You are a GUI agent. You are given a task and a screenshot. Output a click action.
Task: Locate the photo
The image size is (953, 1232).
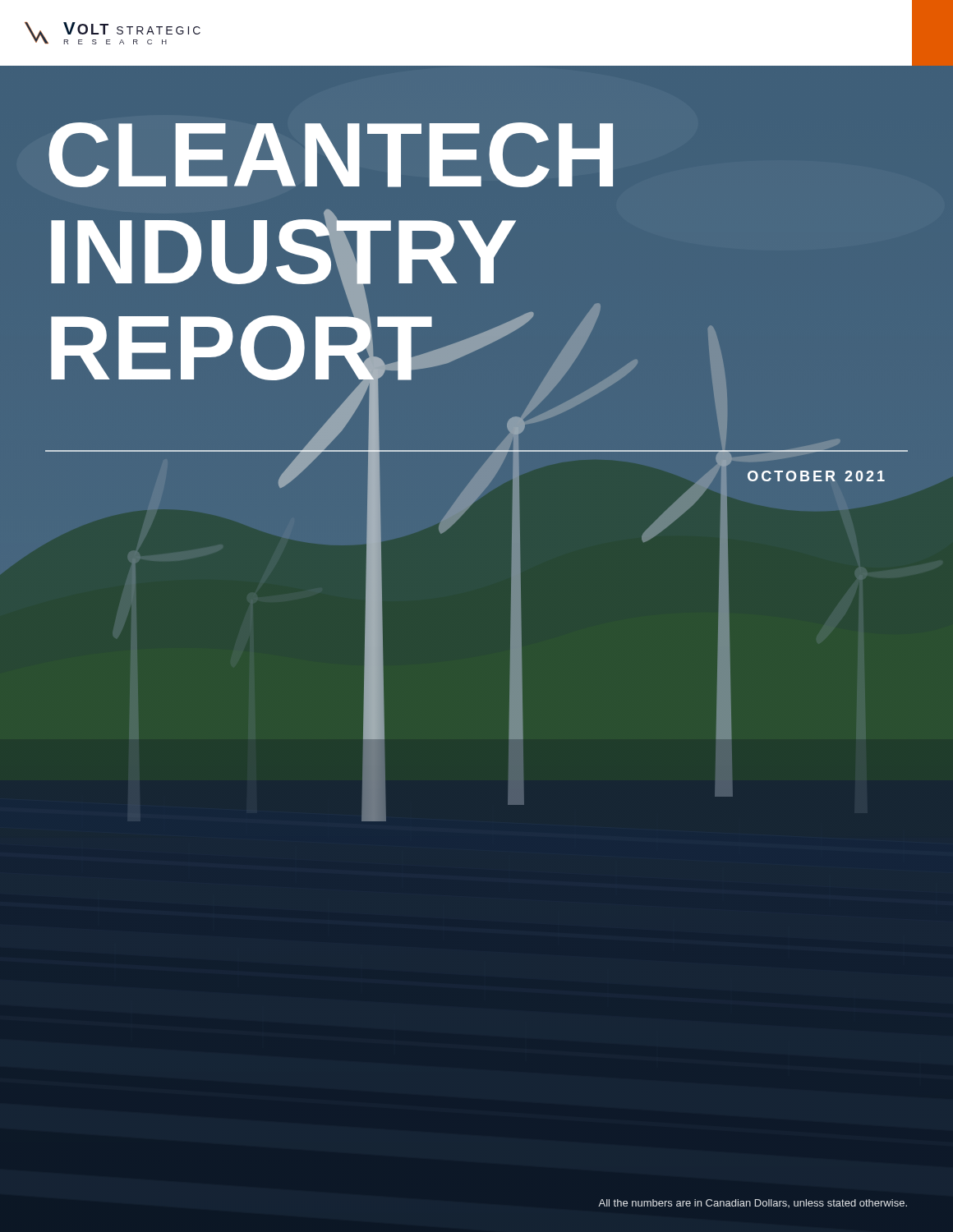[476, 616]
